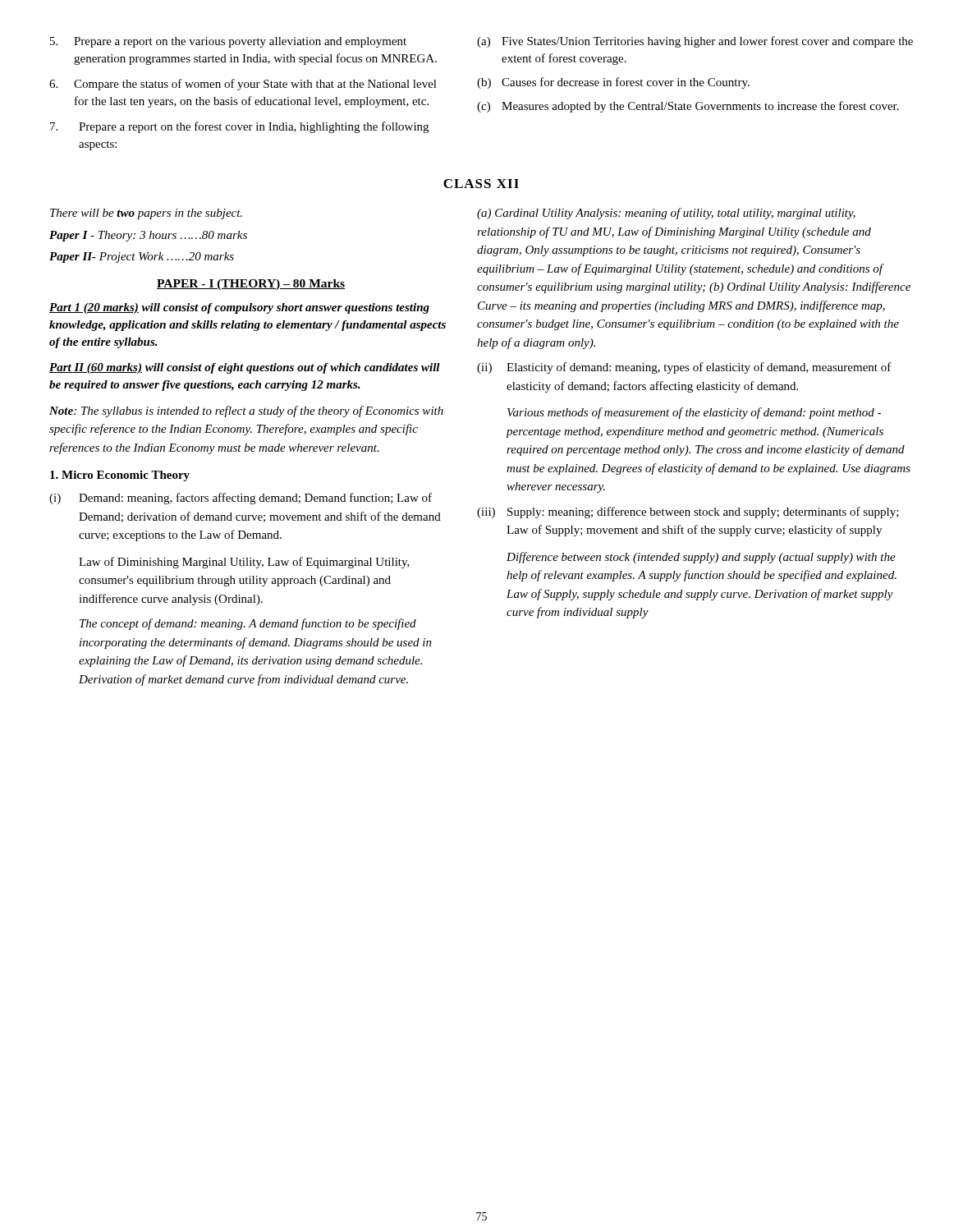This screenshot has width=963, height=1232.
Task: Find the section header that says "PAPER - I"
Action: click(x=251, y=283)
